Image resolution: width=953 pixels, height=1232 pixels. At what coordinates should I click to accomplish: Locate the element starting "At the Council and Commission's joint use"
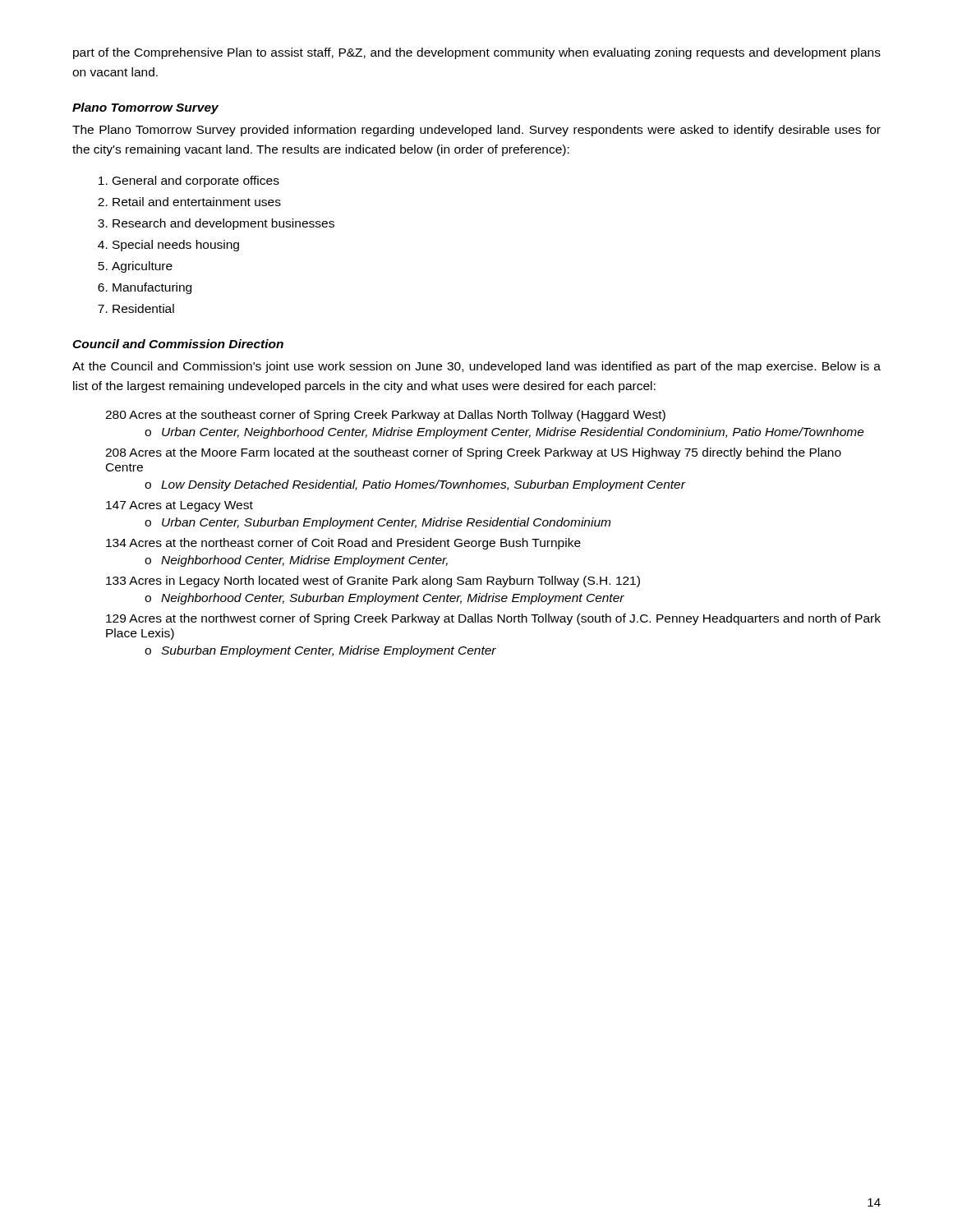tap(476, 376)
